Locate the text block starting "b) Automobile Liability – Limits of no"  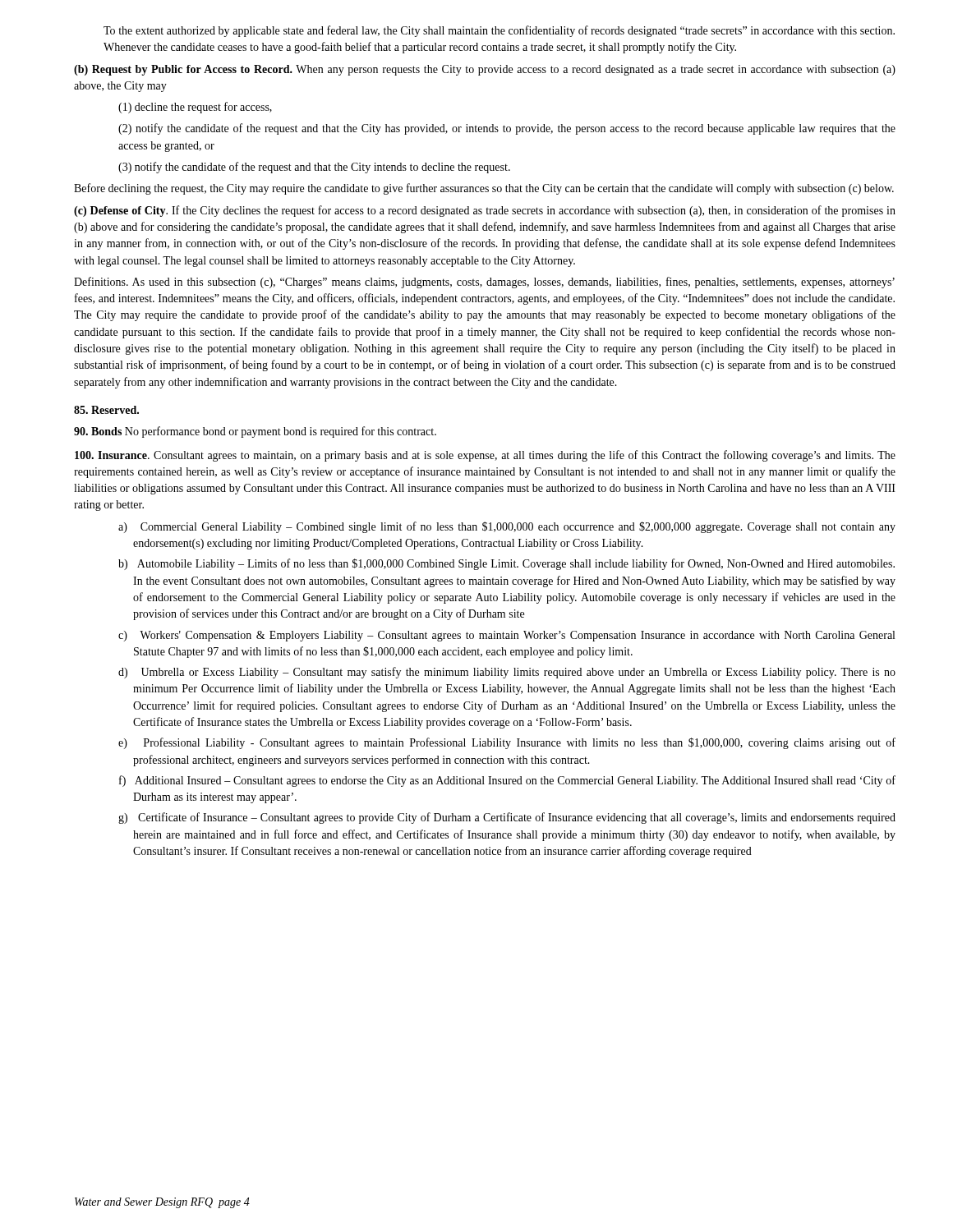click(x=507, y=589)
